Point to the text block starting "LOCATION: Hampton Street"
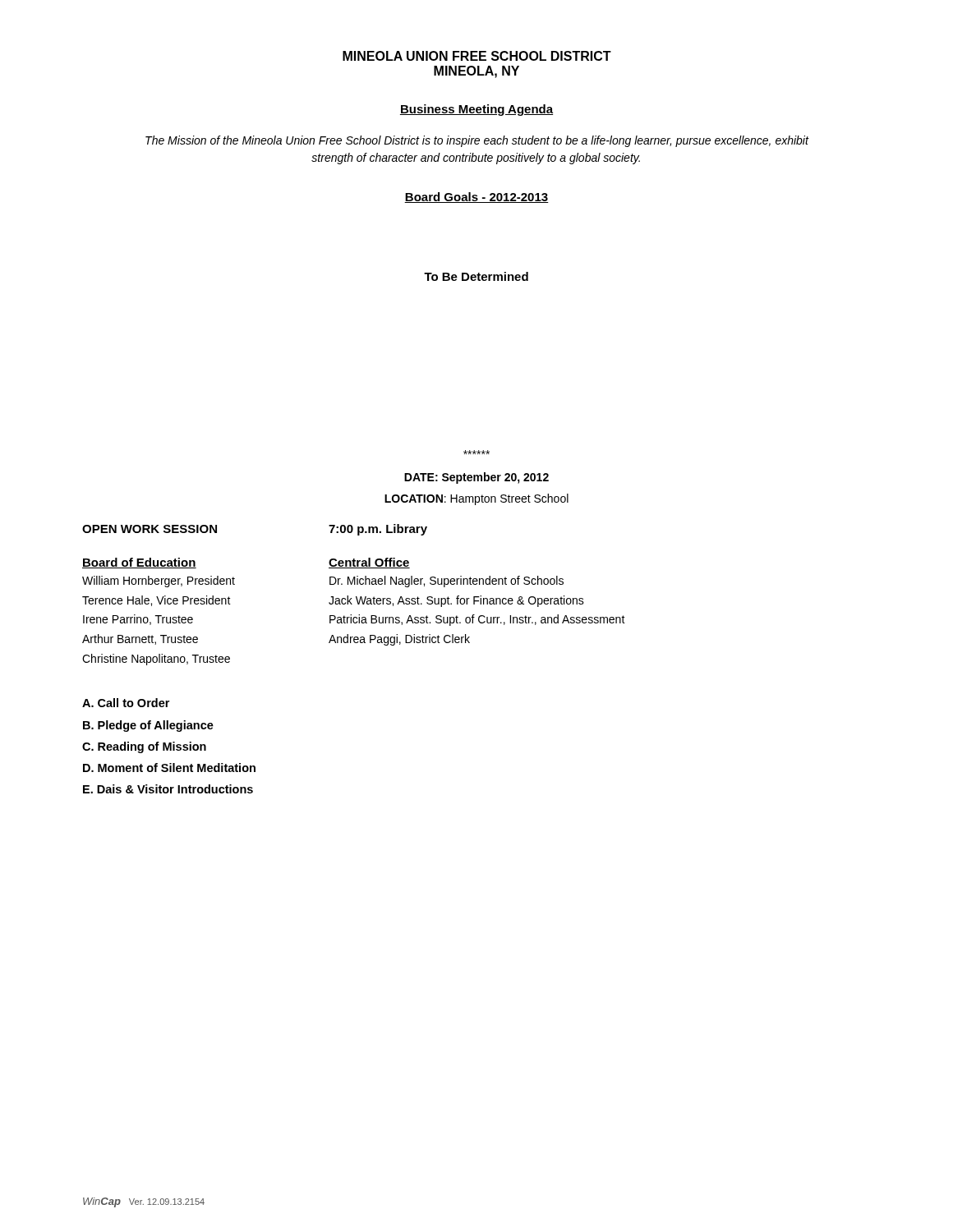The width and height of the screenshot is (953, 1232). pos(476,499)
